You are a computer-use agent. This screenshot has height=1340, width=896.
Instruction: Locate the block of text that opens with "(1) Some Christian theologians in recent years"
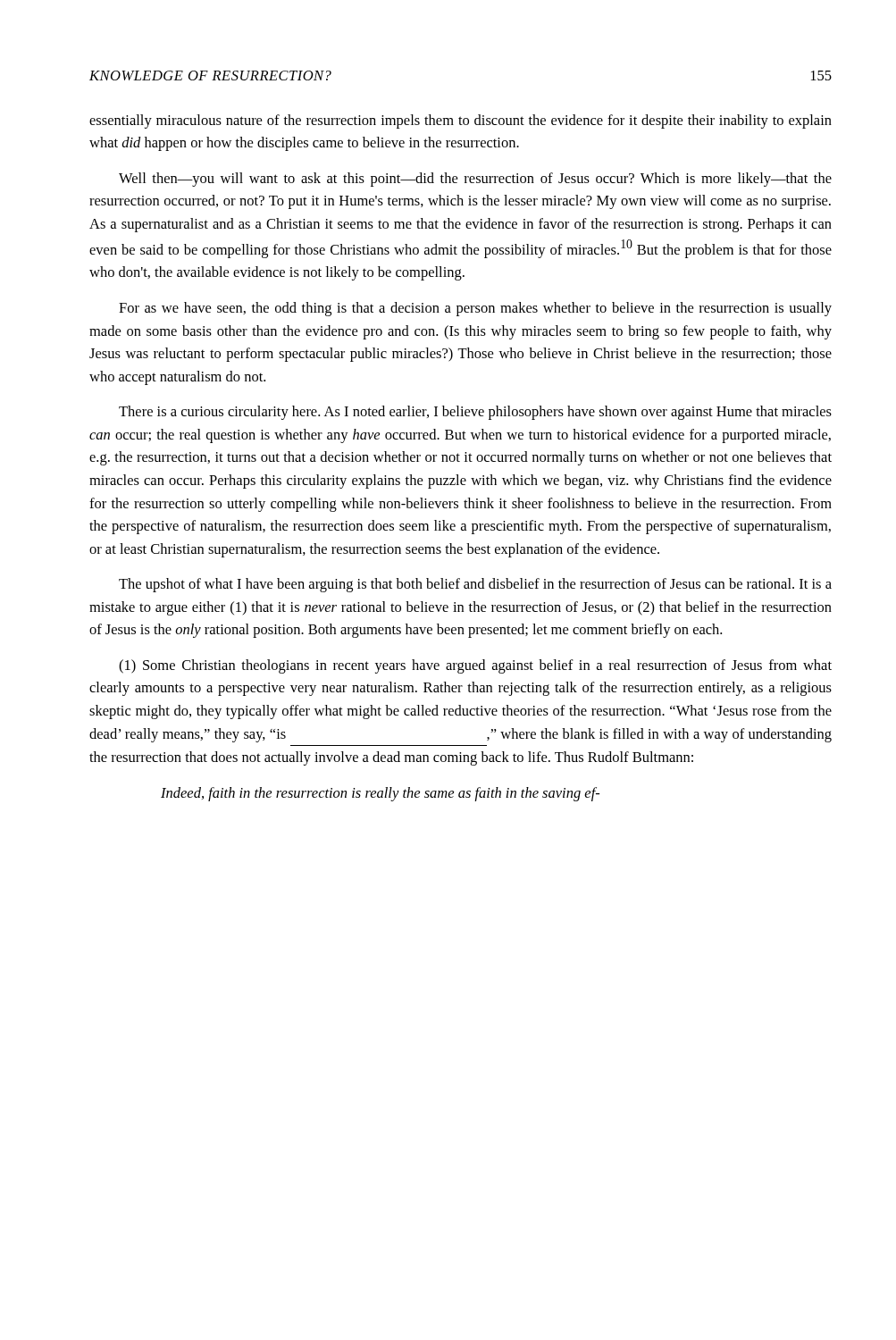tap(460, 711)
